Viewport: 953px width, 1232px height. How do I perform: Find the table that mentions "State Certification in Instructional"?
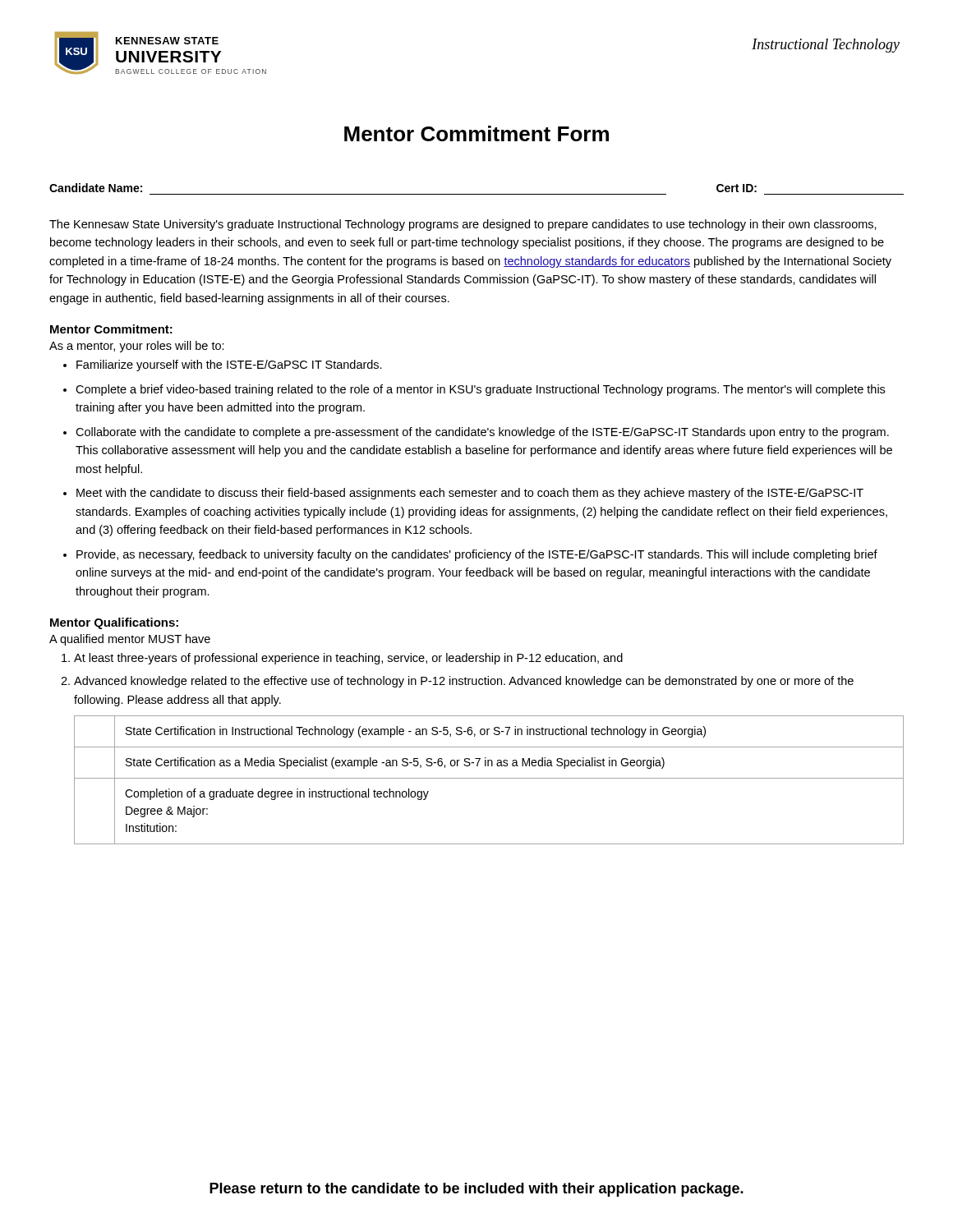click(489, 780)
